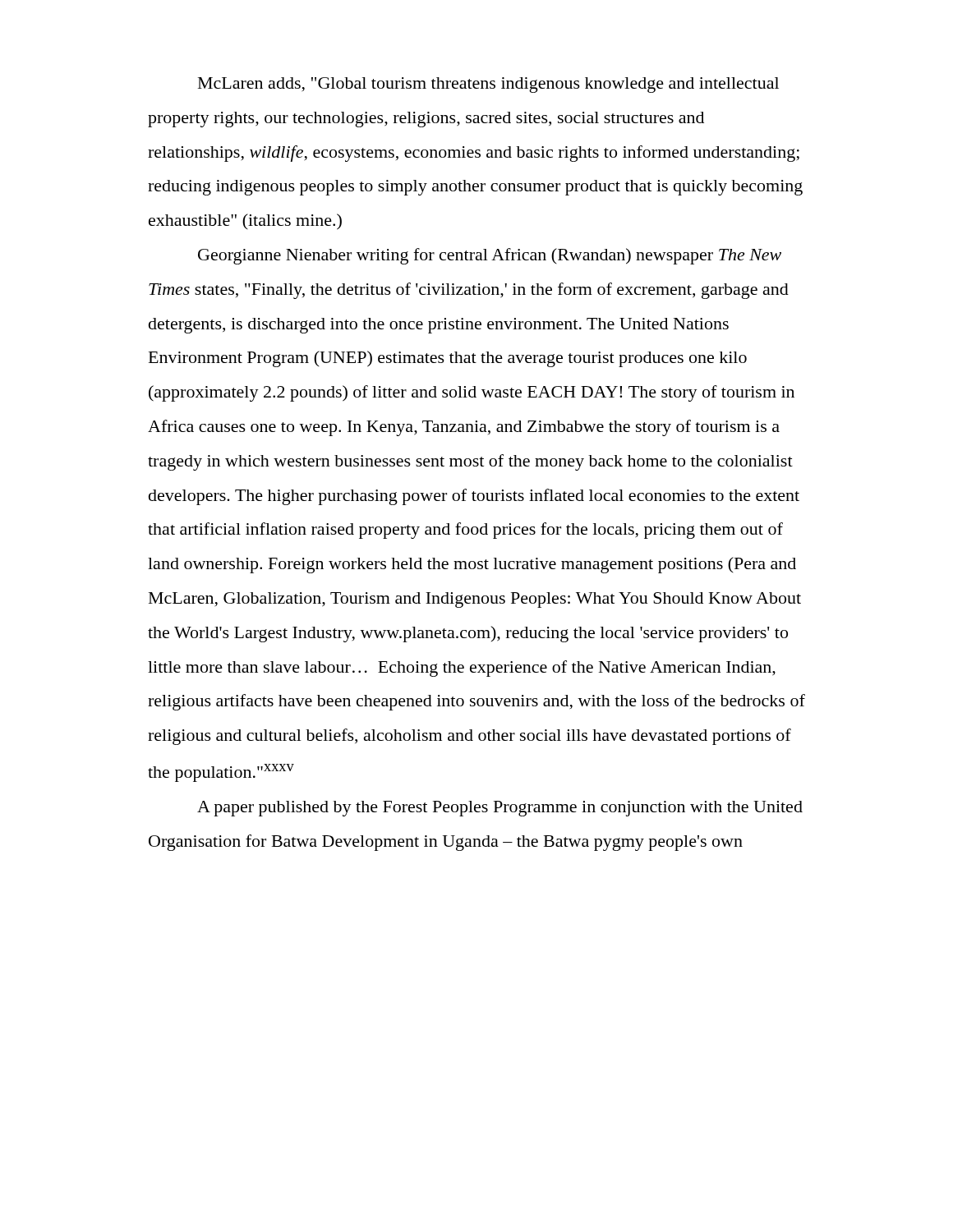Locate the text block that says "A paper published by the Forest"
Image resolution: width=953 pixels, height=1232 pixels.
[x=500, y=809]
